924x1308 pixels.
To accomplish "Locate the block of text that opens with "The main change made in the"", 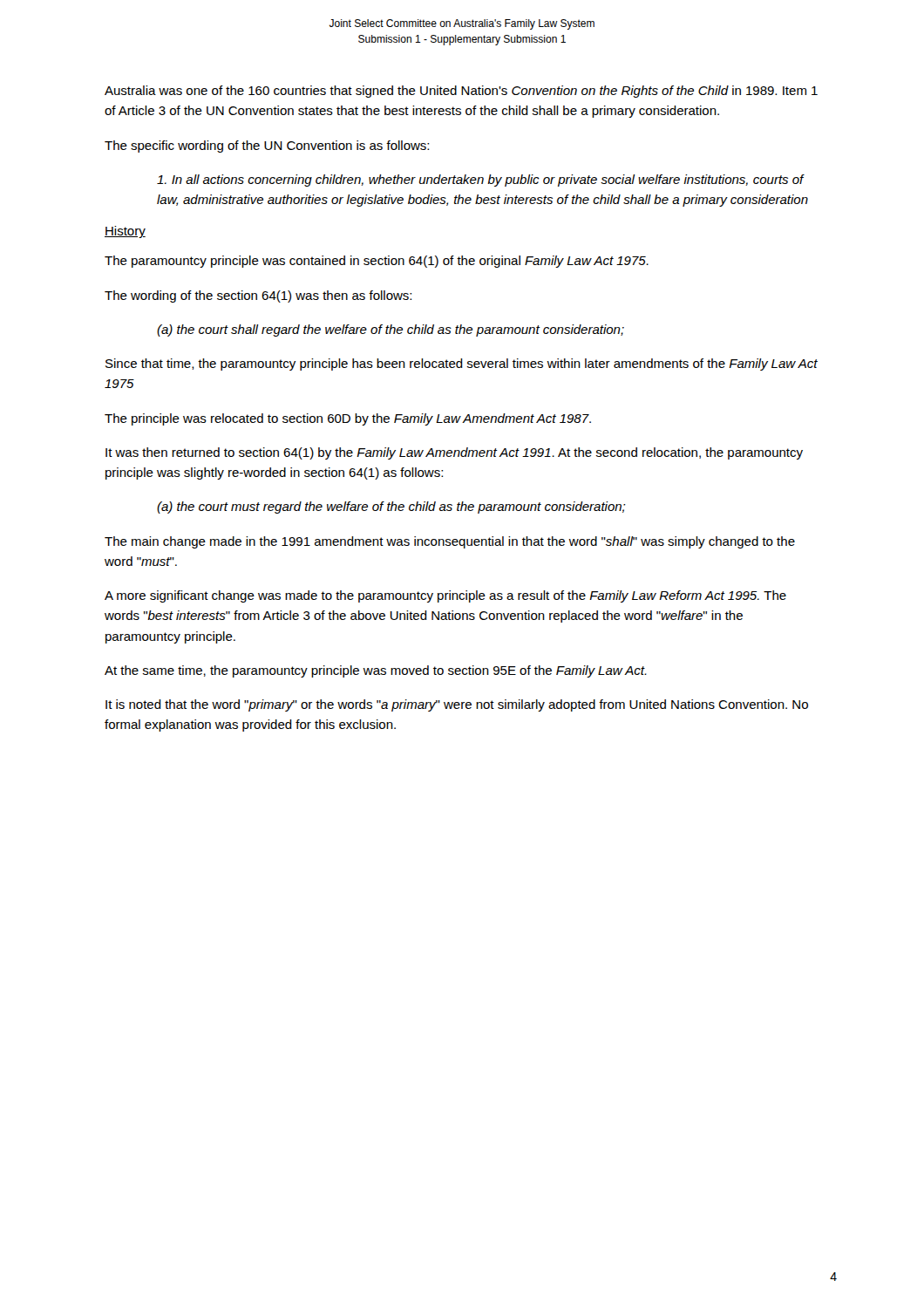I will [x=450, y=551].
